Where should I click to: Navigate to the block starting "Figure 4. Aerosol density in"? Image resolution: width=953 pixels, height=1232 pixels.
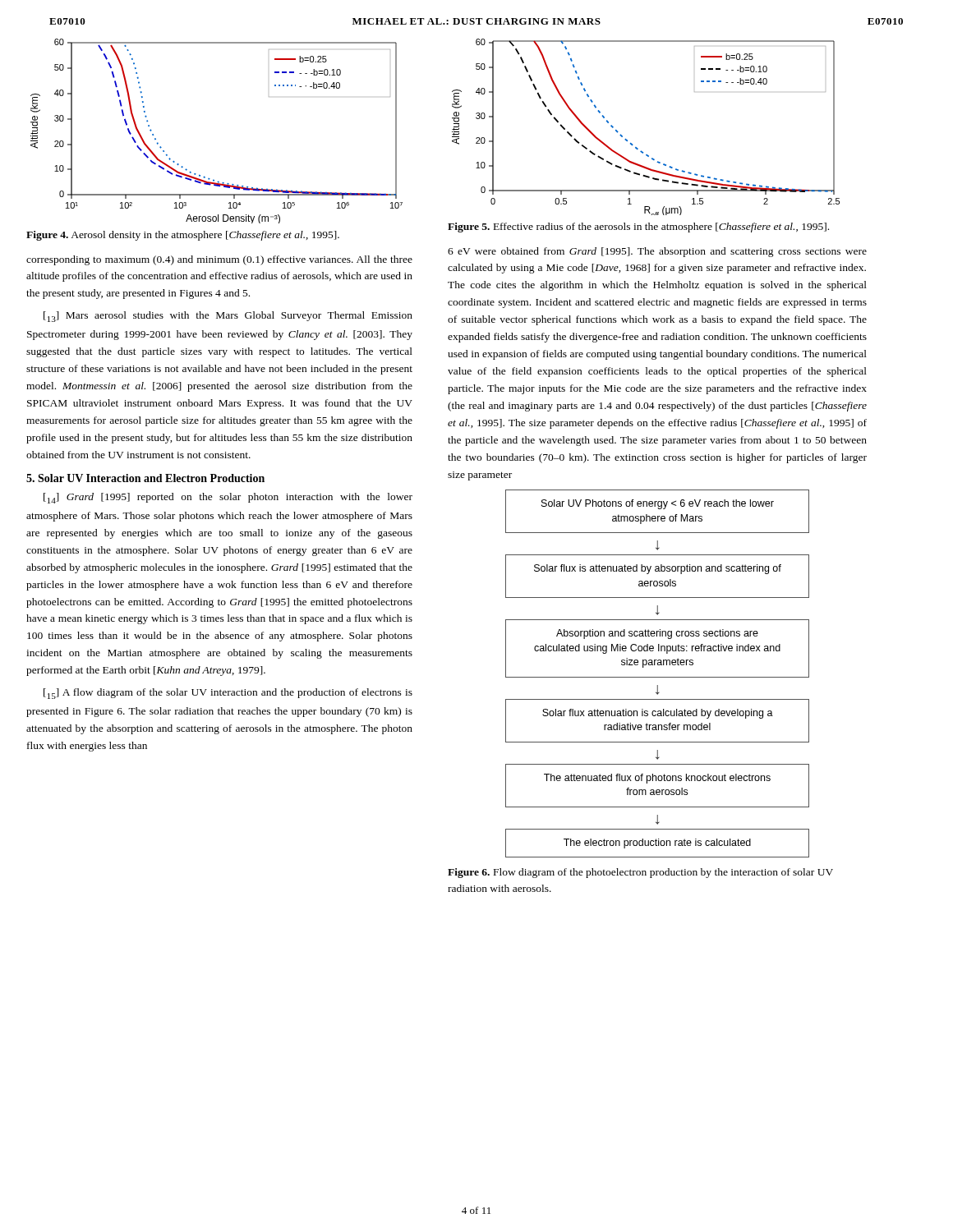183,234
